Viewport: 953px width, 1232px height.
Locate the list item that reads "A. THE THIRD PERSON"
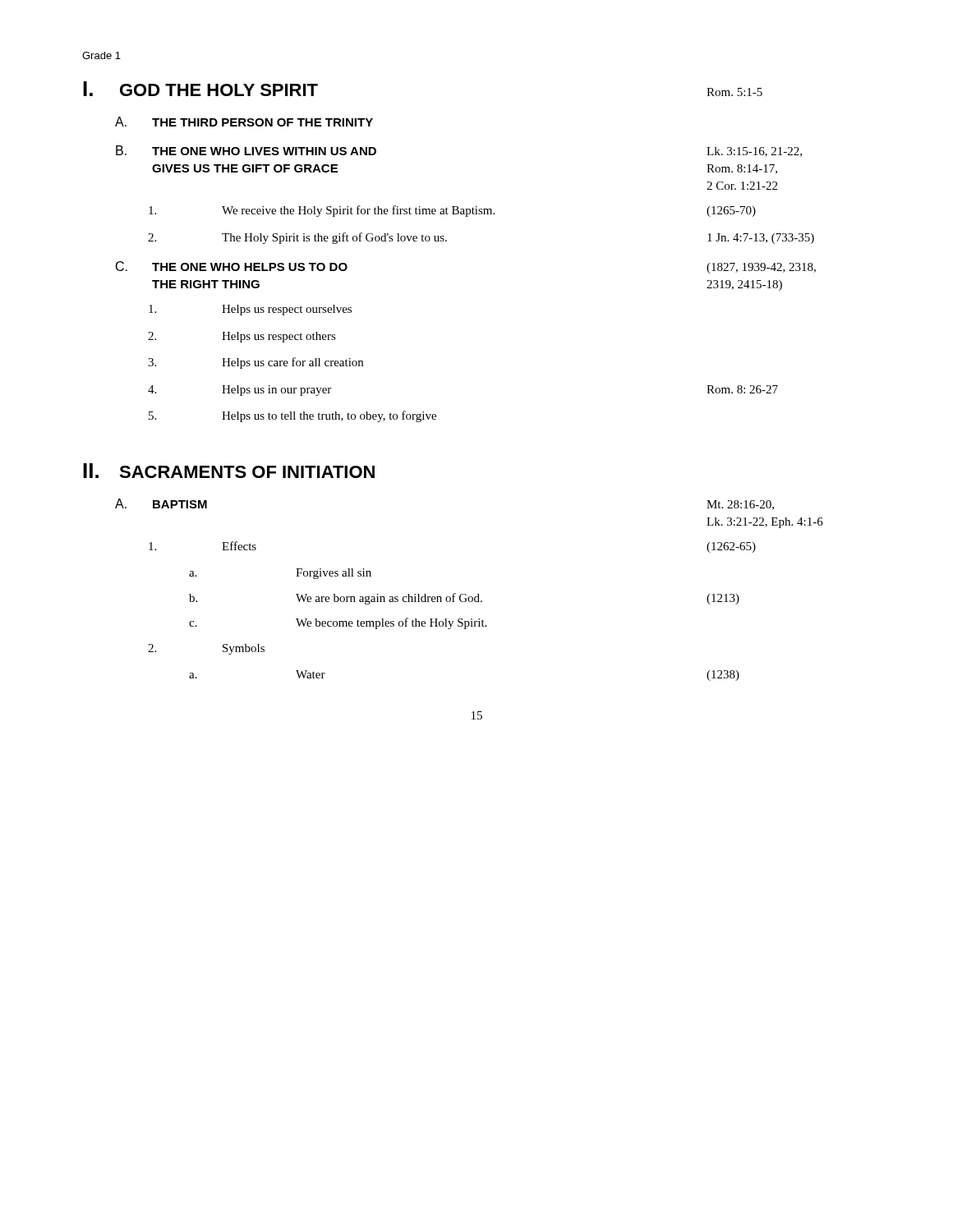[x=244, y=122]
